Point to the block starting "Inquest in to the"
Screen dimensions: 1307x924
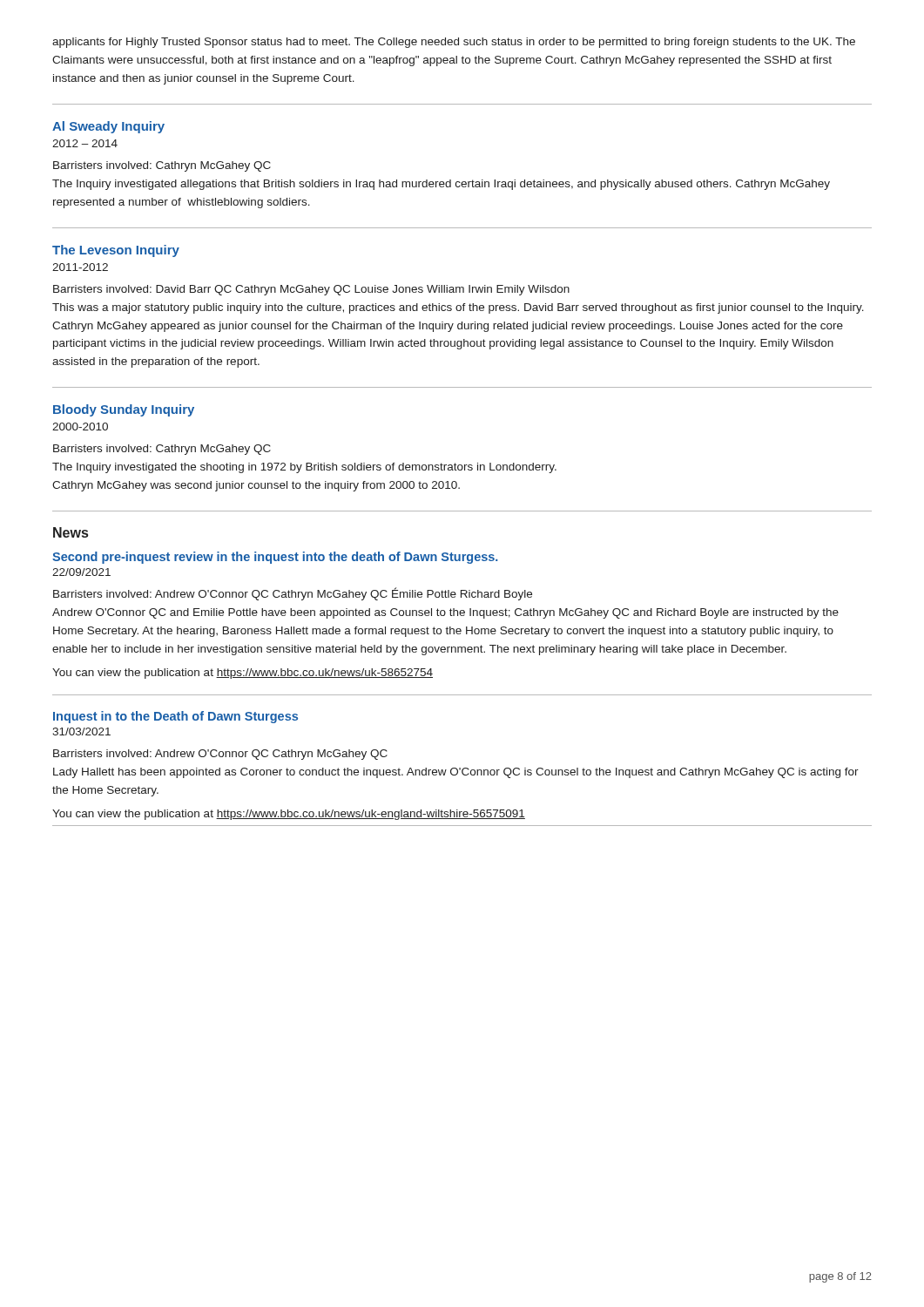(x=175, y=716)
